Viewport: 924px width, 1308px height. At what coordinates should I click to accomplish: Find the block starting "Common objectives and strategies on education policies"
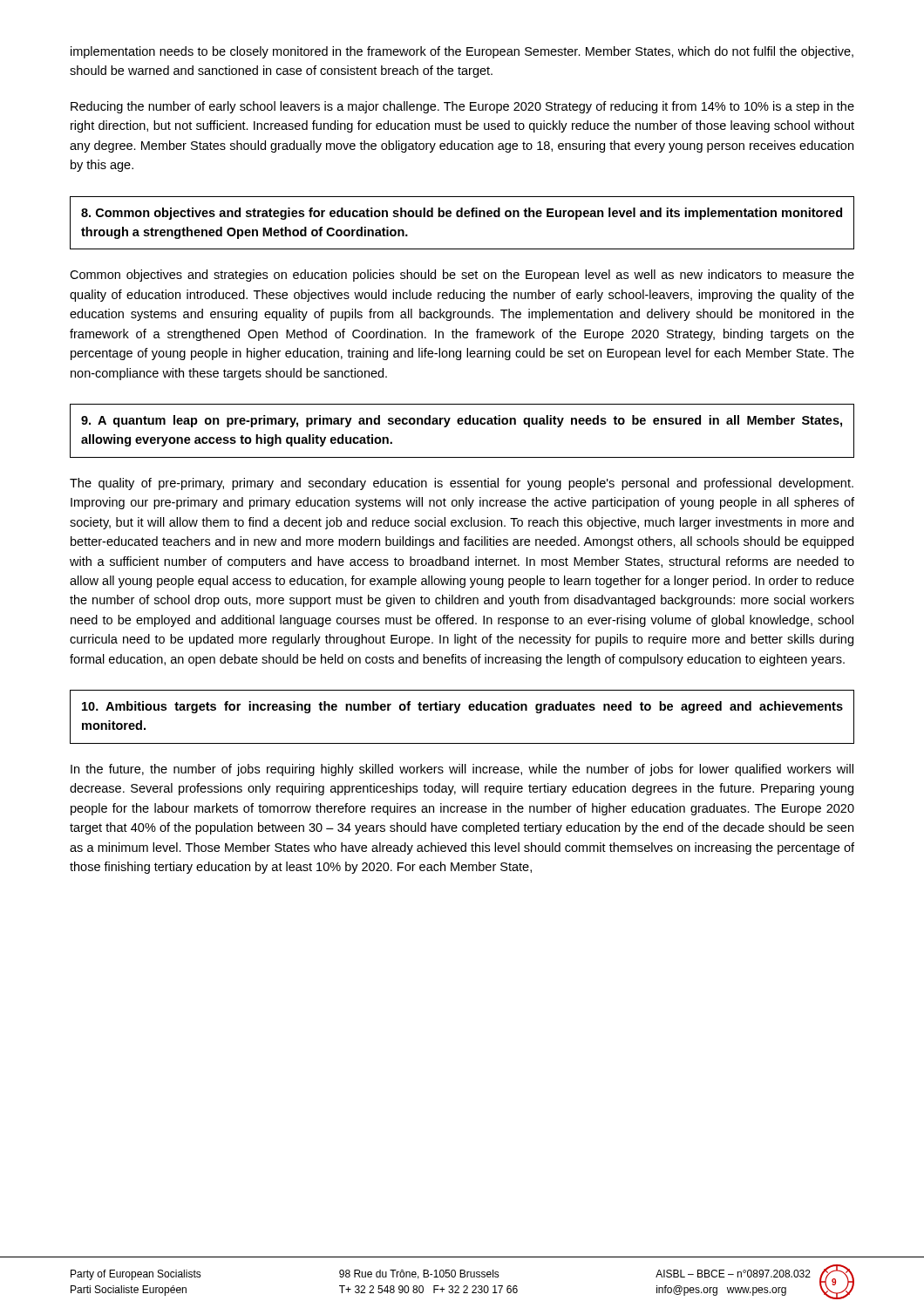click(x=462, y=324)
